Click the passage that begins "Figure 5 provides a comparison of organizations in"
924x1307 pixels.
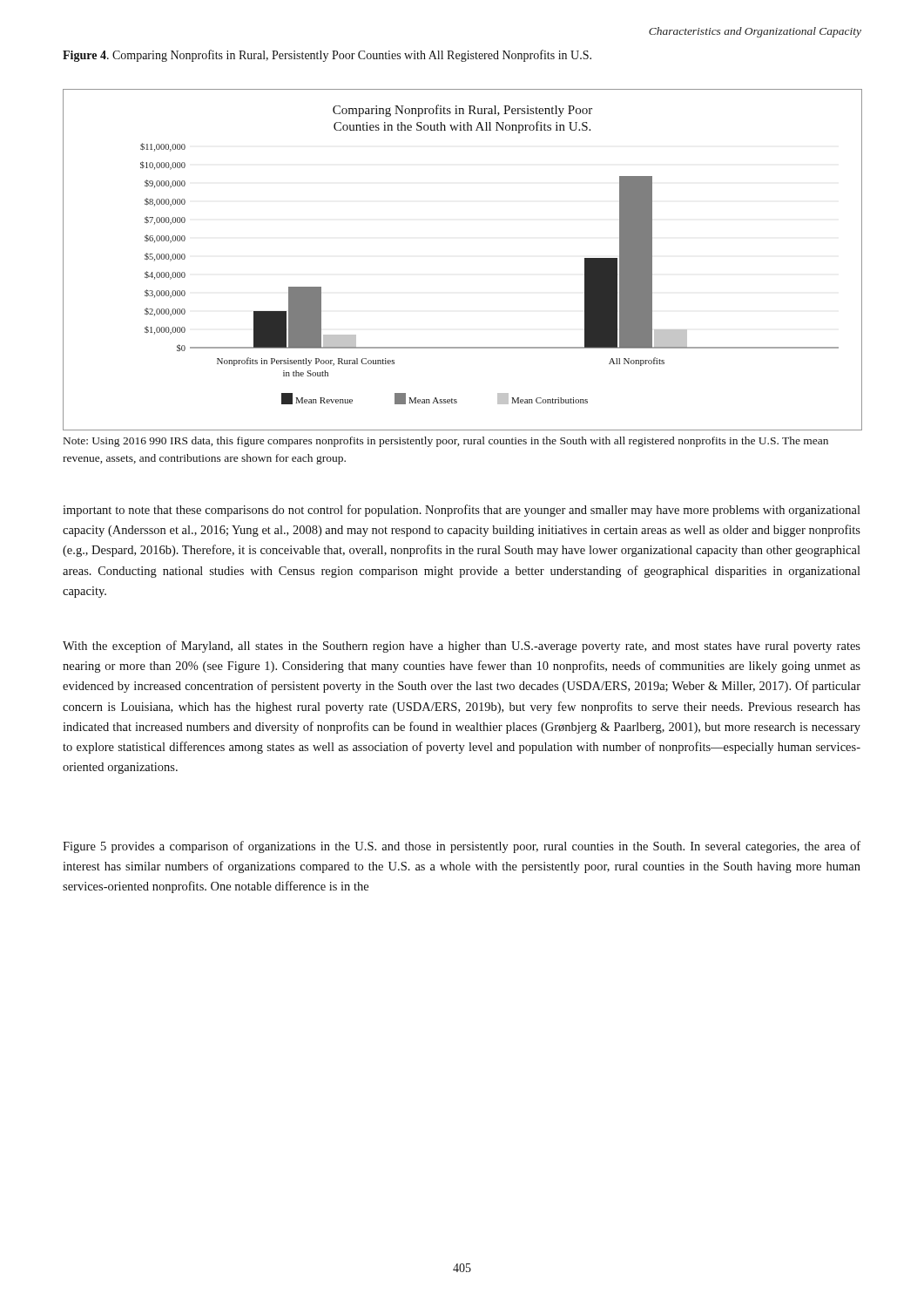pos(462,866)
